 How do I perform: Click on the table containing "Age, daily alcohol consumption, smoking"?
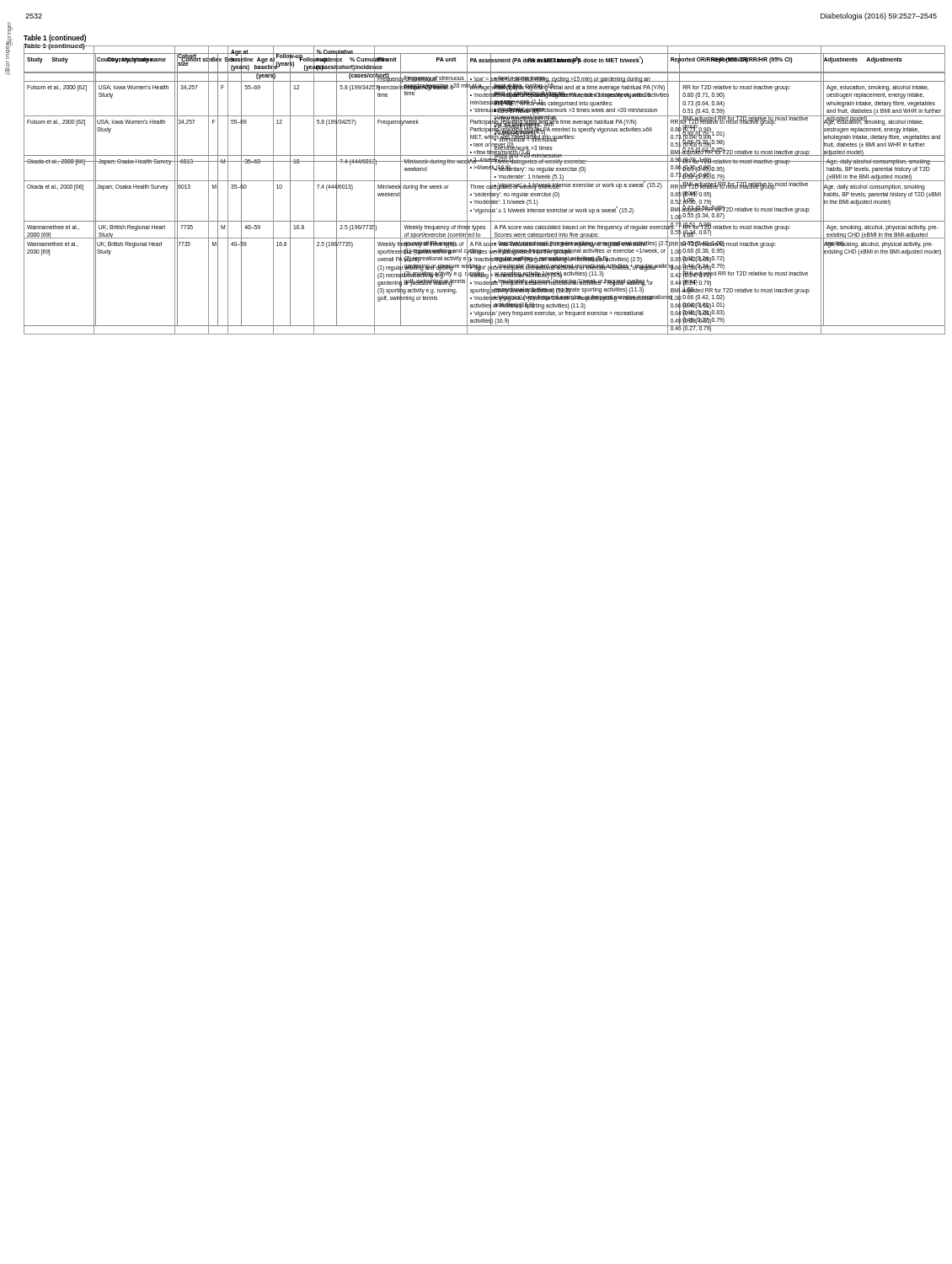click(484, 190)
